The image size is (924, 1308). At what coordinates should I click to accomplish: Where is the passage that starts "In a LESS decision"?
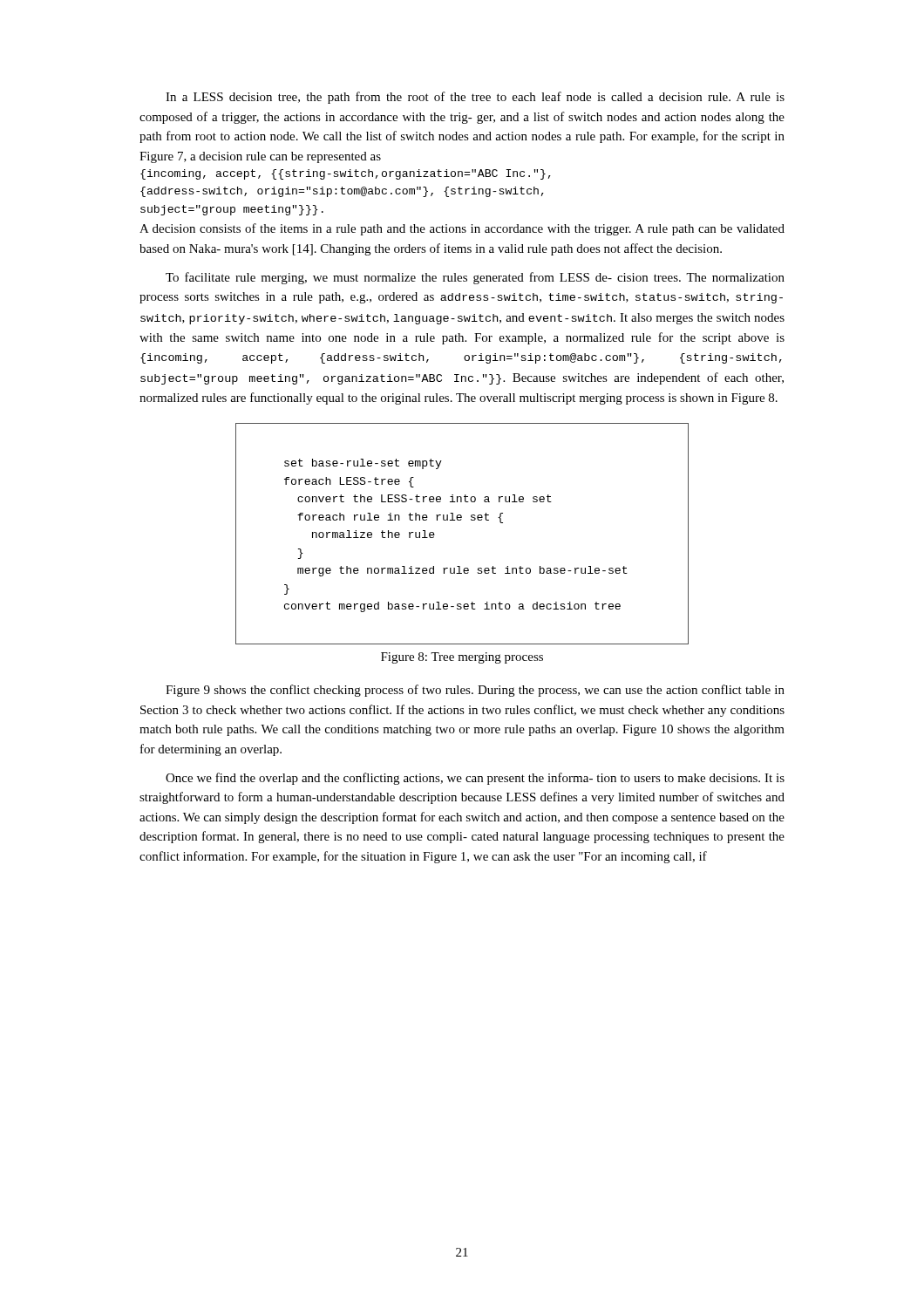coord(462,171)
